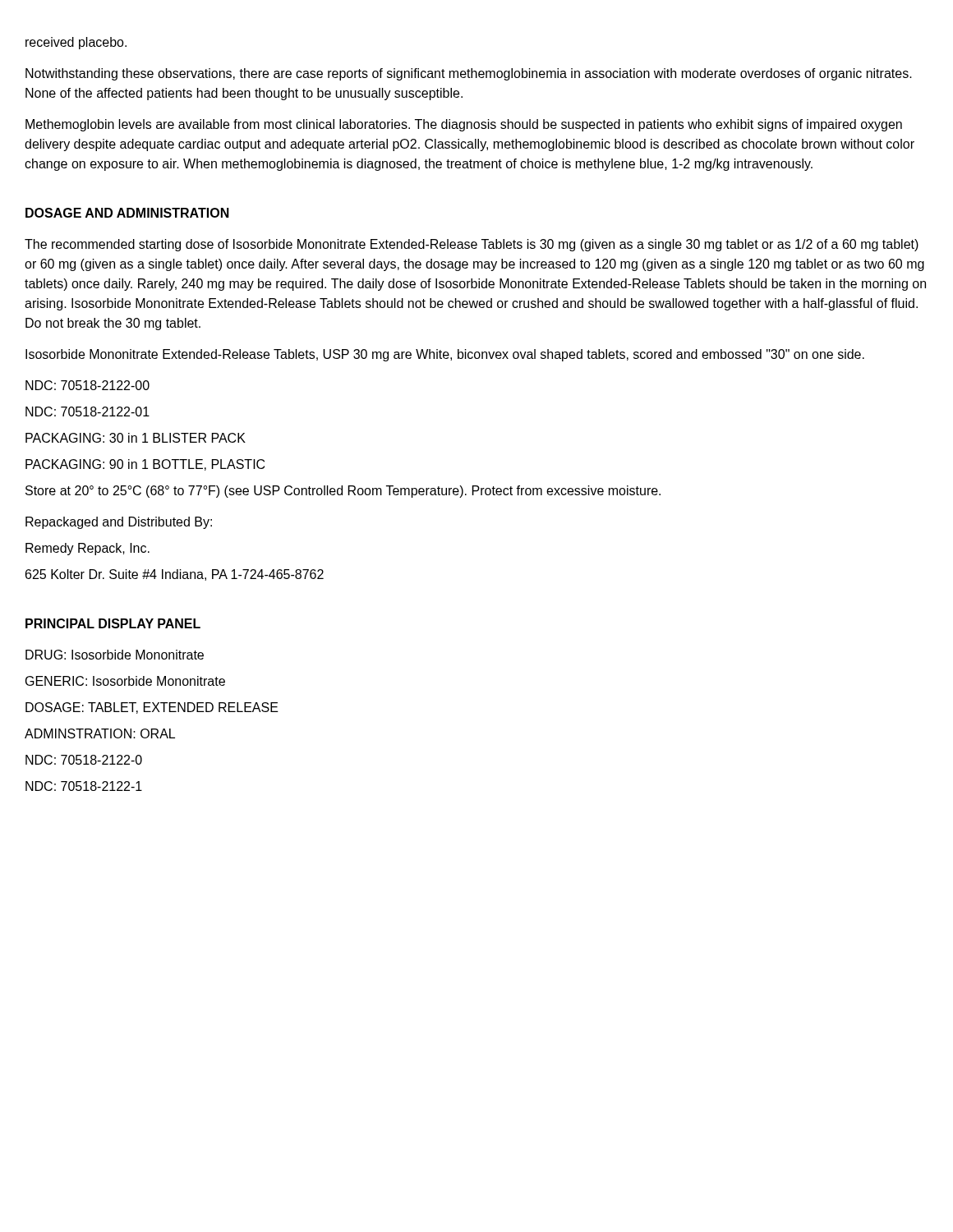Click on the passage starting "NDC: 70518-2122-1"
The width and height of the screenshot is (953, 1232).
click(x=83, y=786)
